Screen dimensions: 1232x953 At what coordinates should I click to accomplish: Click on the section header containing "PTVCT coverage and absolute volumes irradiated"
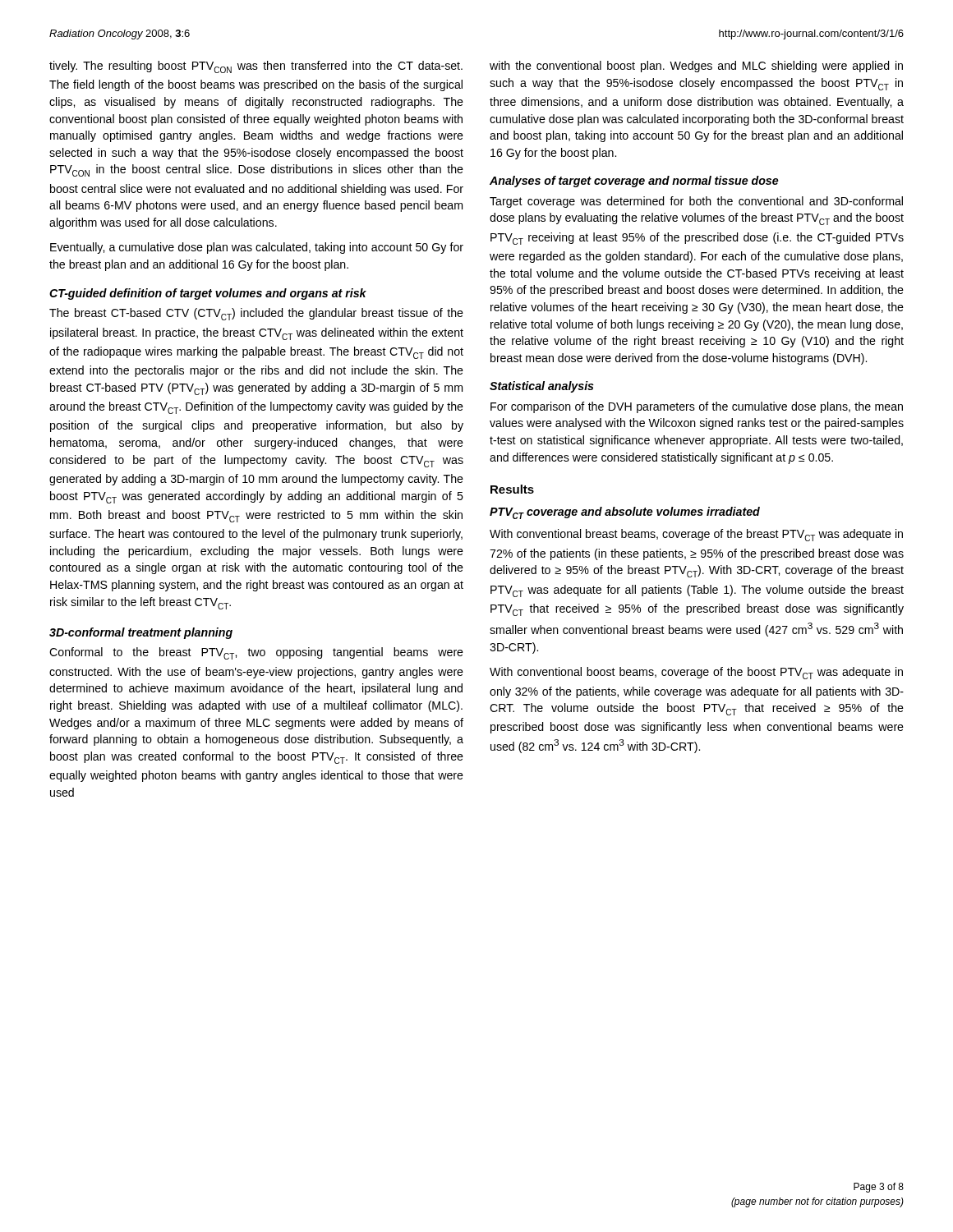click(625, 513)
